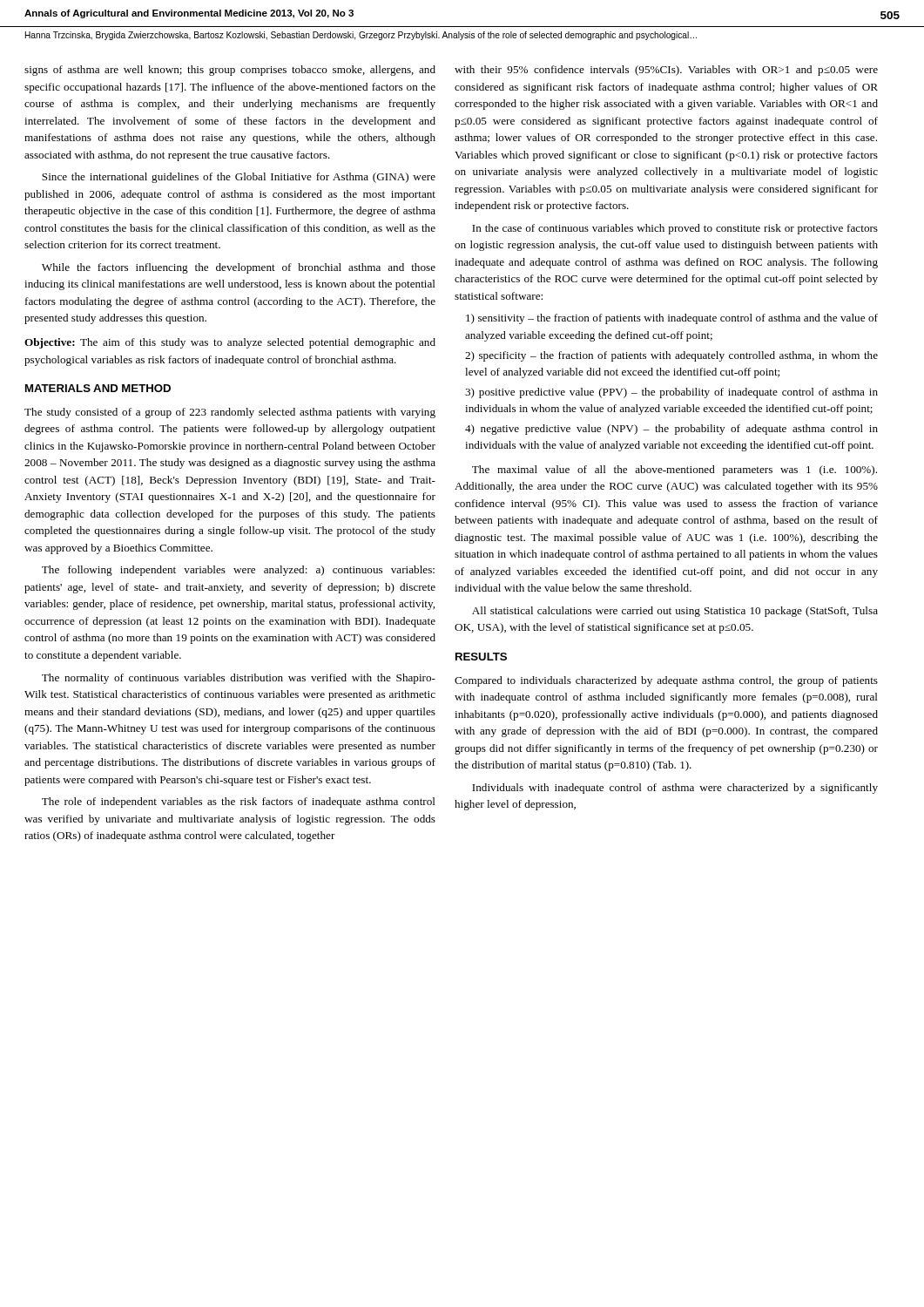Point to the text block starting "The maximal value of all the above-mentioned"

666,529
